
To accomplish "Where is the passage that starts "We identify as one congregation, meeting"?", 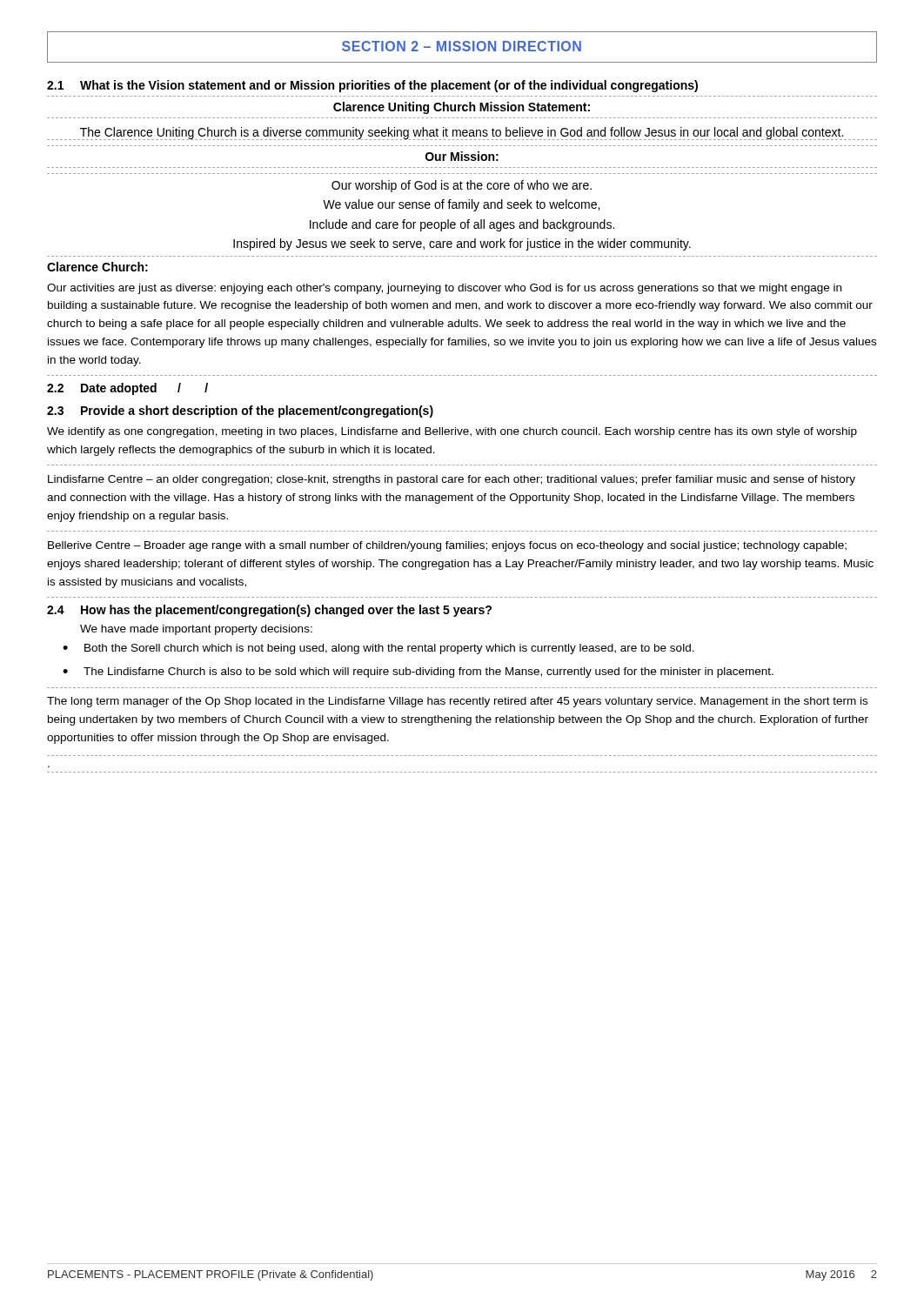I will pyautogui.click(x=452, y=440).
